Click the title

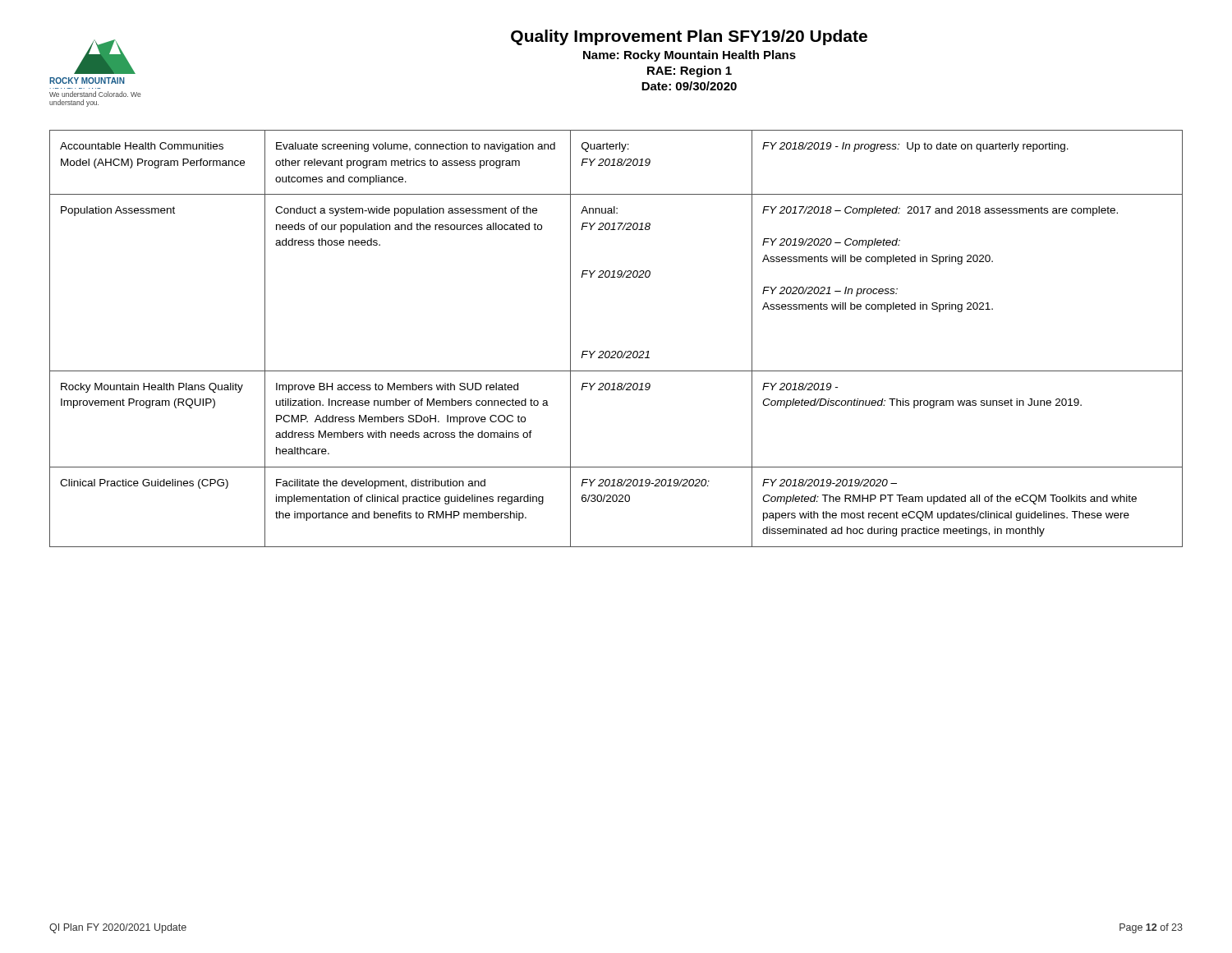[689, 60]
